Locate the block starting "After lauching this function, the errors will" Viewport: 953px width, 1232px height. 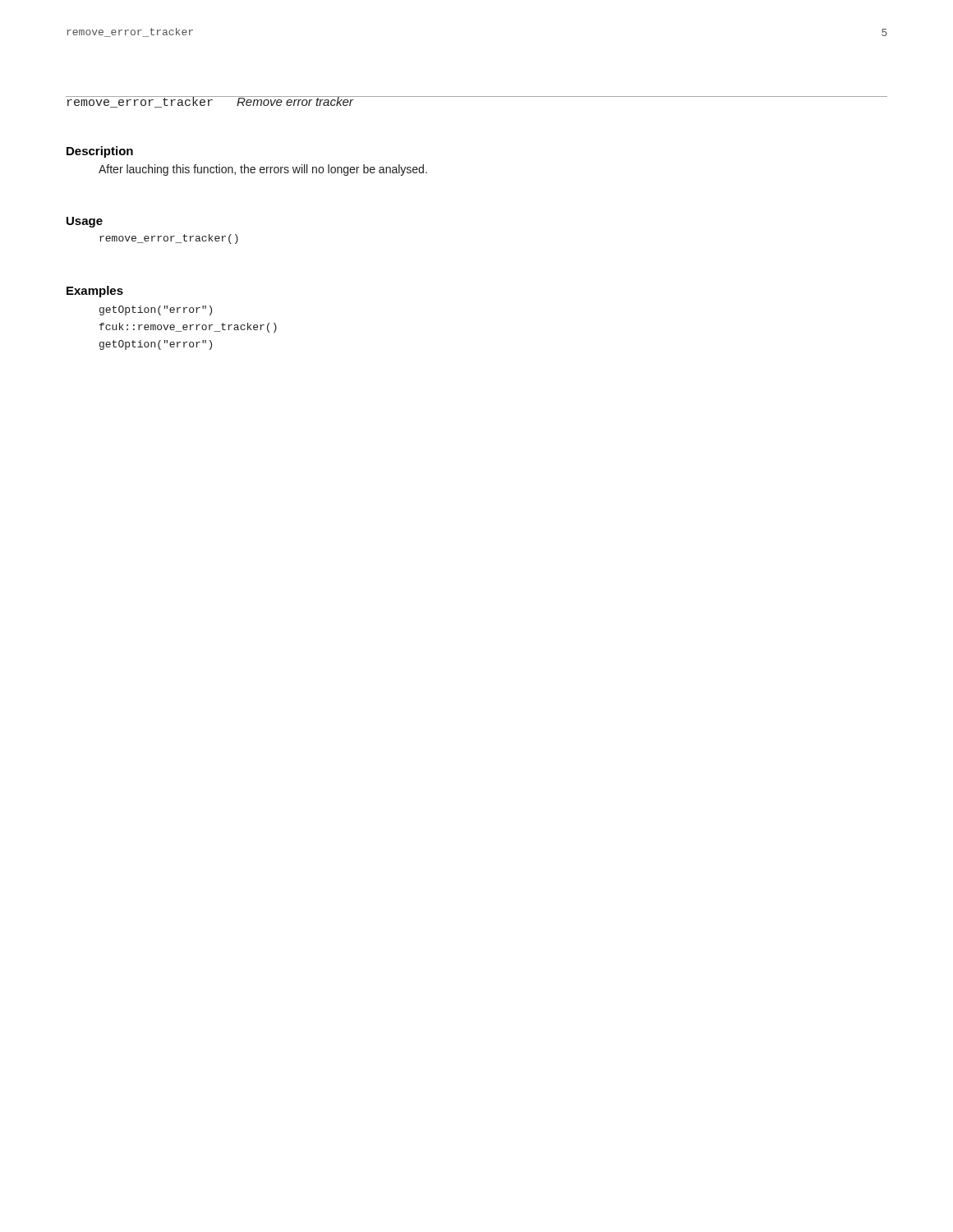pos(263,169)
